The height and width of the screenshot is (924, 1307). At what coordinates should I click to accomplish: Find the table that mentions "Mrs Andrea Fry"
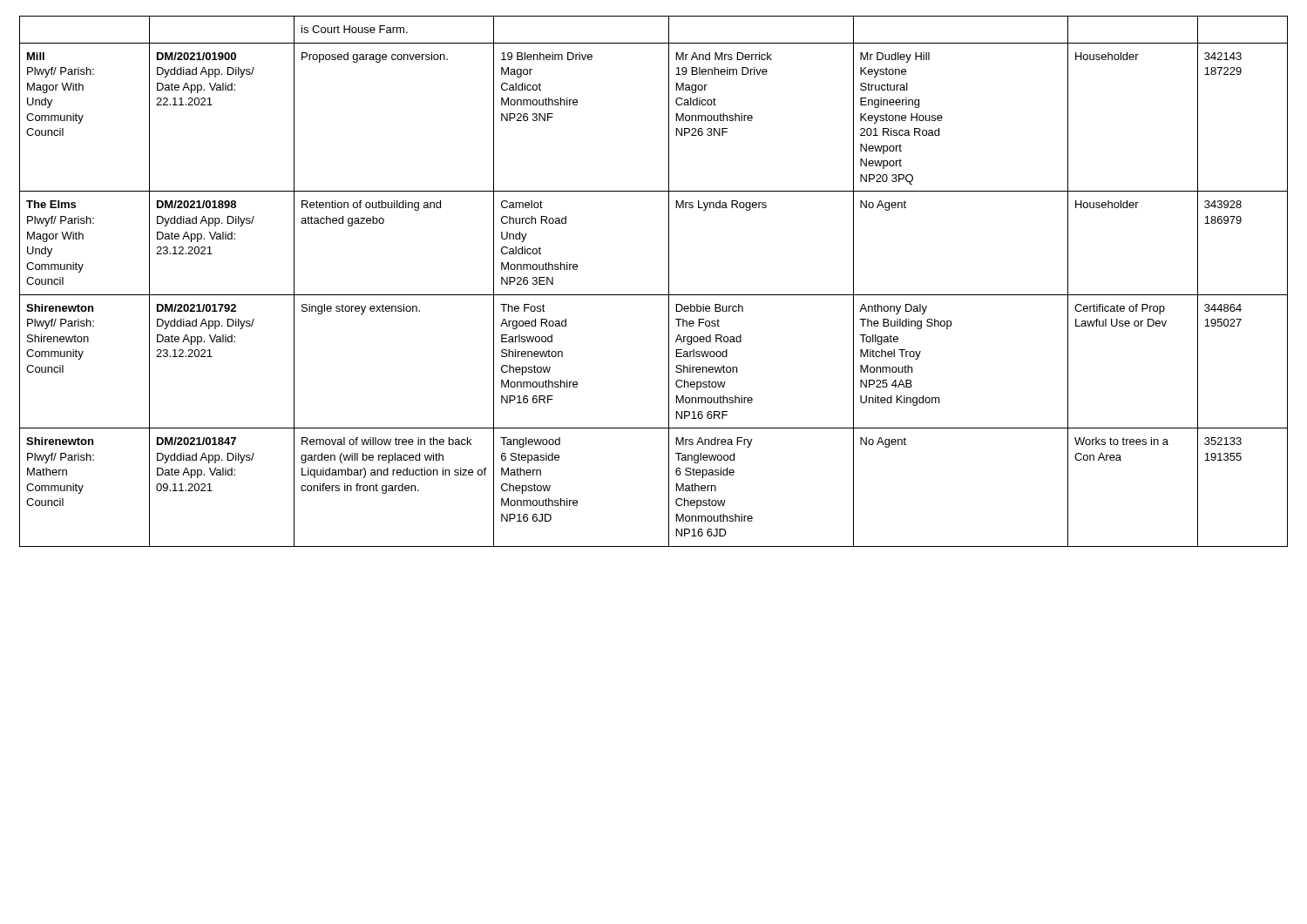[654, 281]
